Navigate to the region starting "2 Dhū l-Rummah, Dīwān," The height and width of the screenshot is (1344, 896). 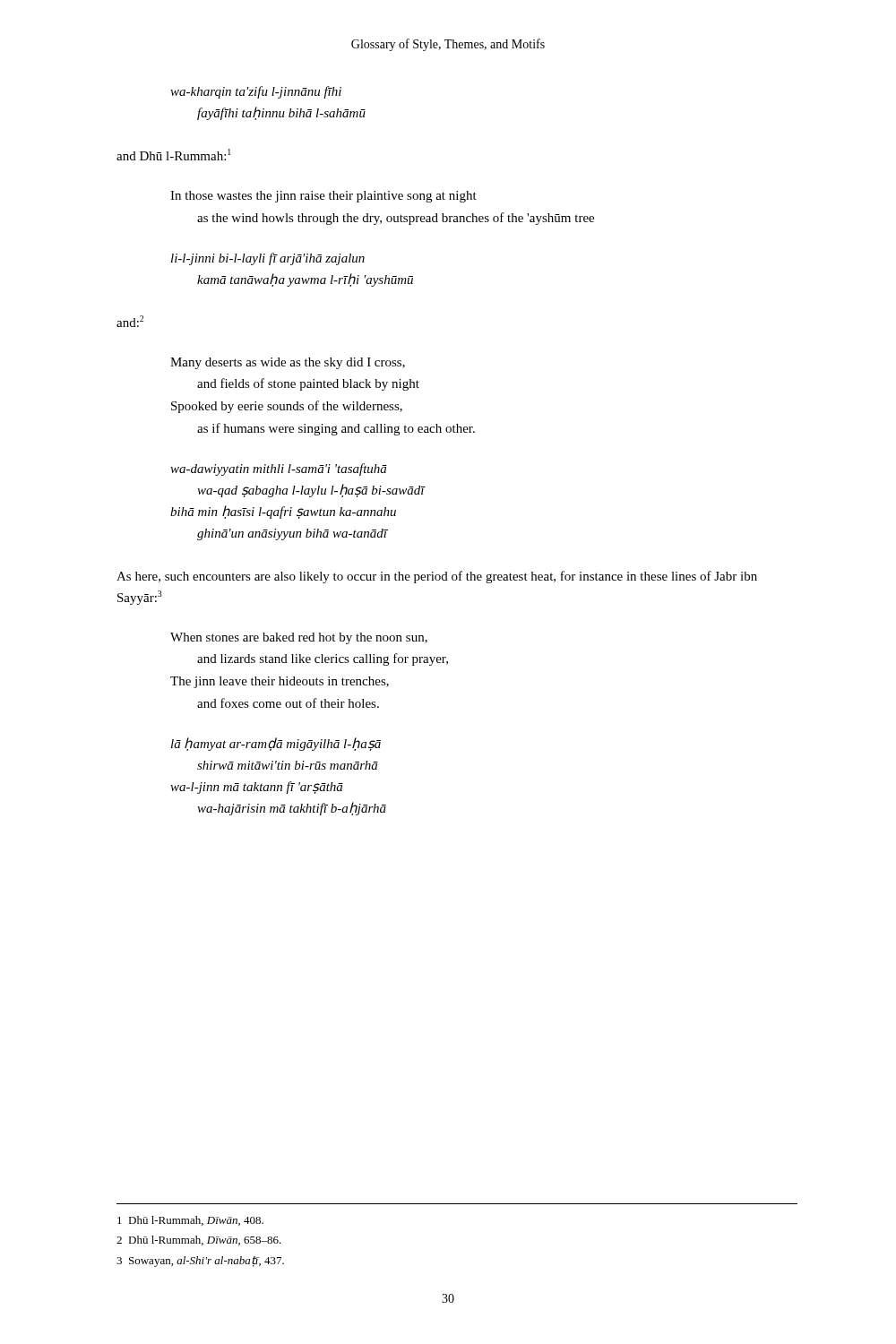tap(199, 1240)
